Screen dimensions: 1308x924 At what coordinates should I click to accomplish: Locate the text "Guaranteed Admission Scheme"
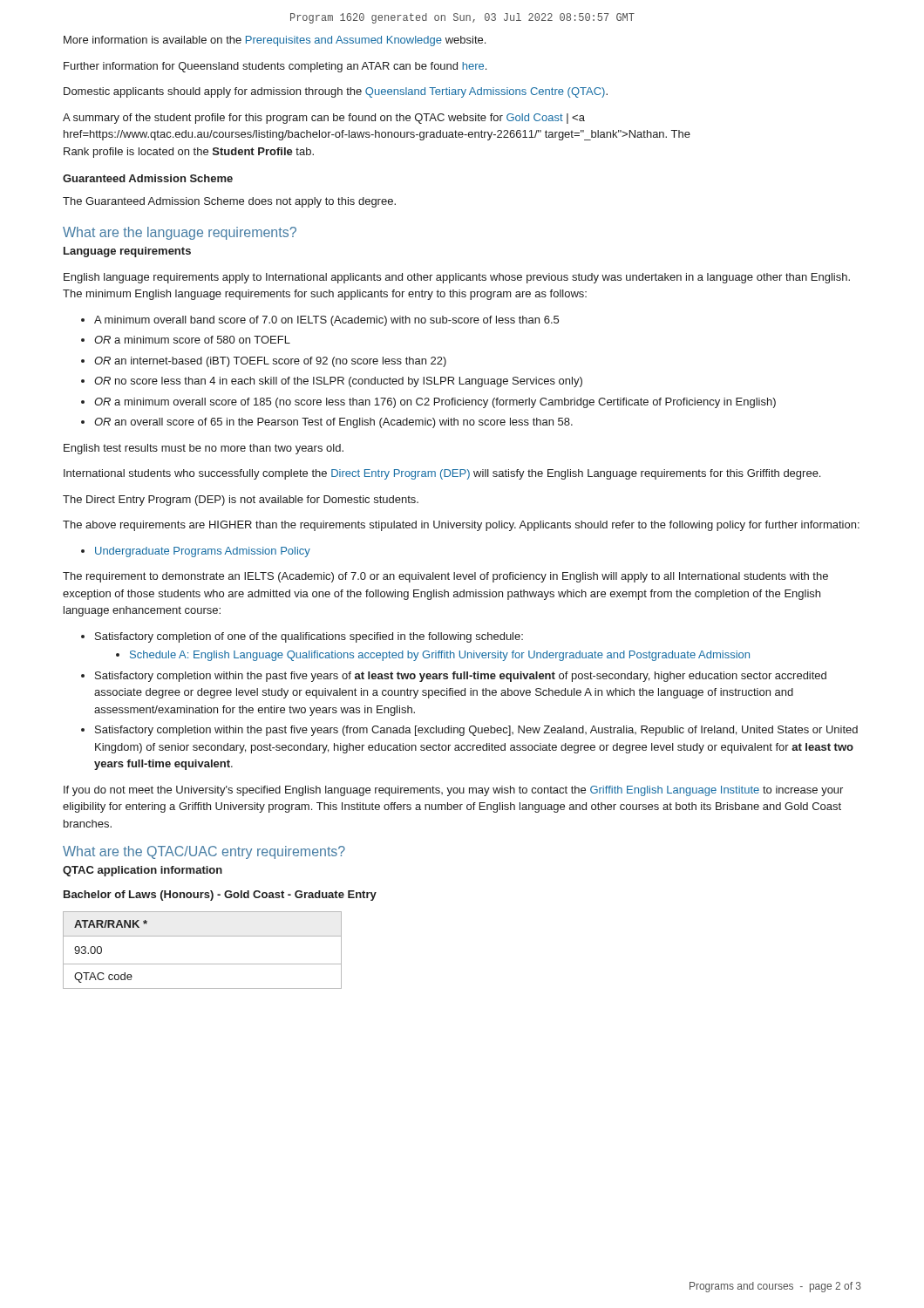148,178
